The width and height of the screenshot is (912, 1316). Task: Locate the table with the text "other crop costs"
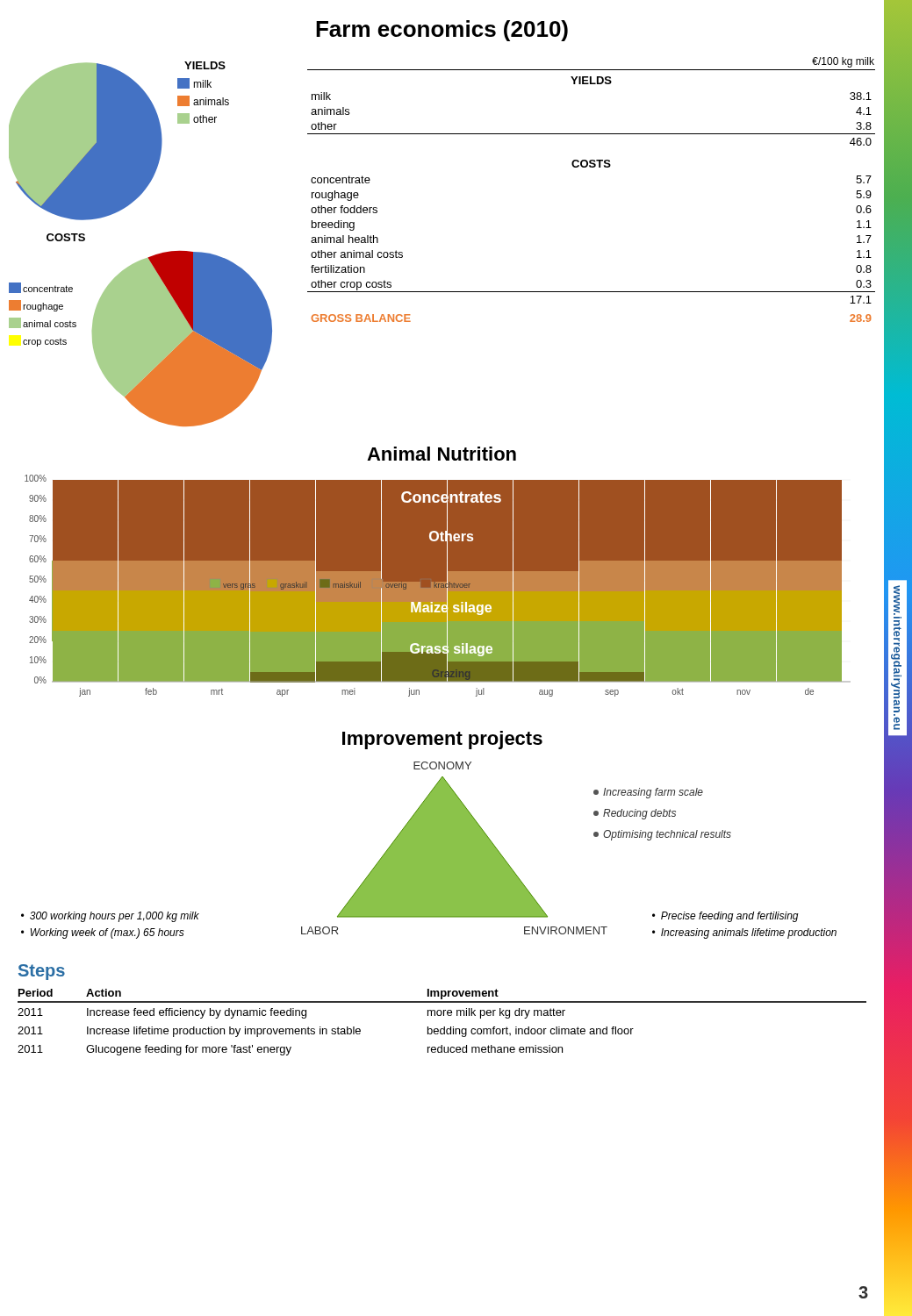[x=591, y=190]
